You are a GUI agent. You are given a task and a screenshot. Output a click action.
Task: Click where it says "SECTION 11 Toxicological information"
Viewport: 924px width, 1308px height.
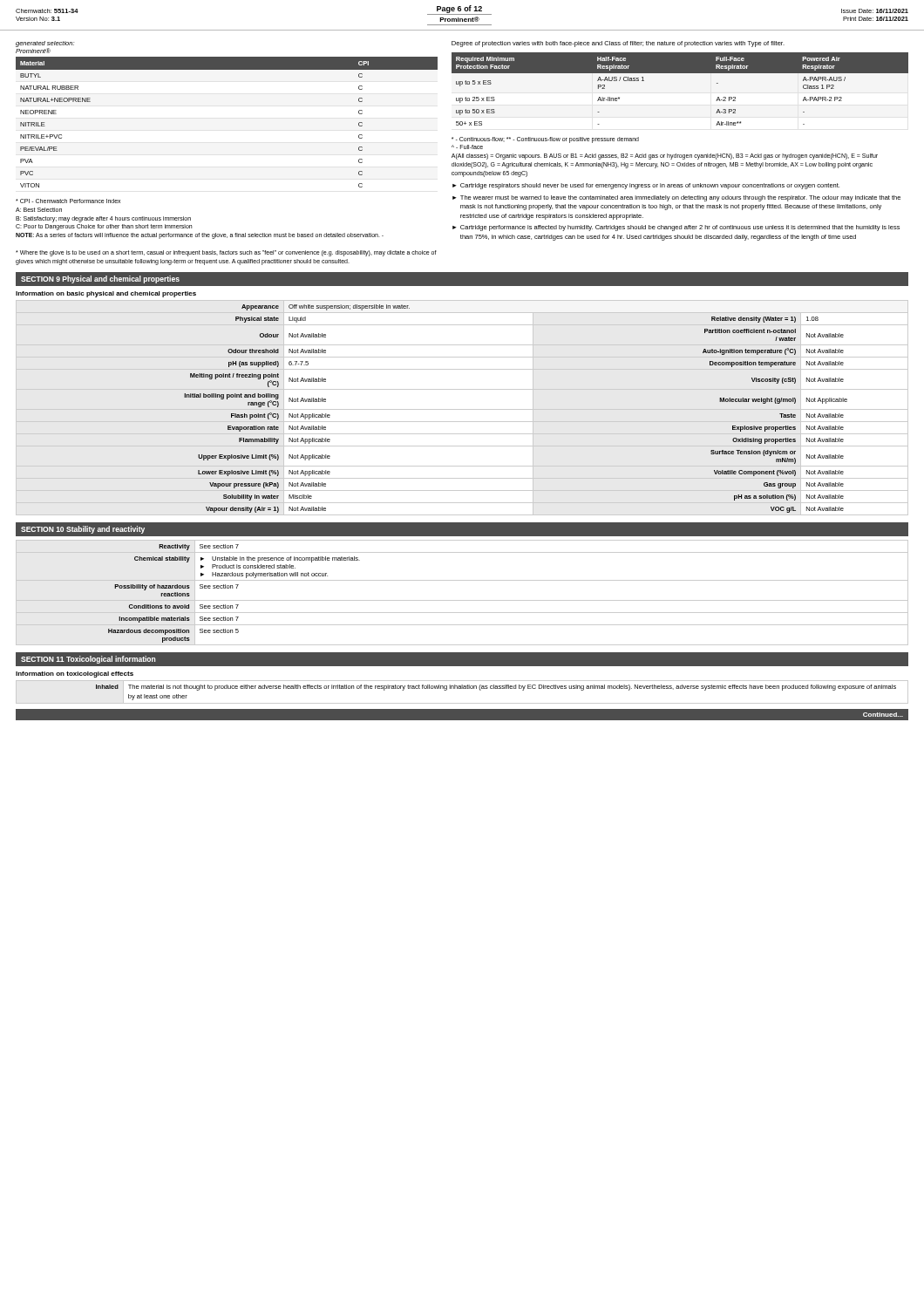coord(88,660)
